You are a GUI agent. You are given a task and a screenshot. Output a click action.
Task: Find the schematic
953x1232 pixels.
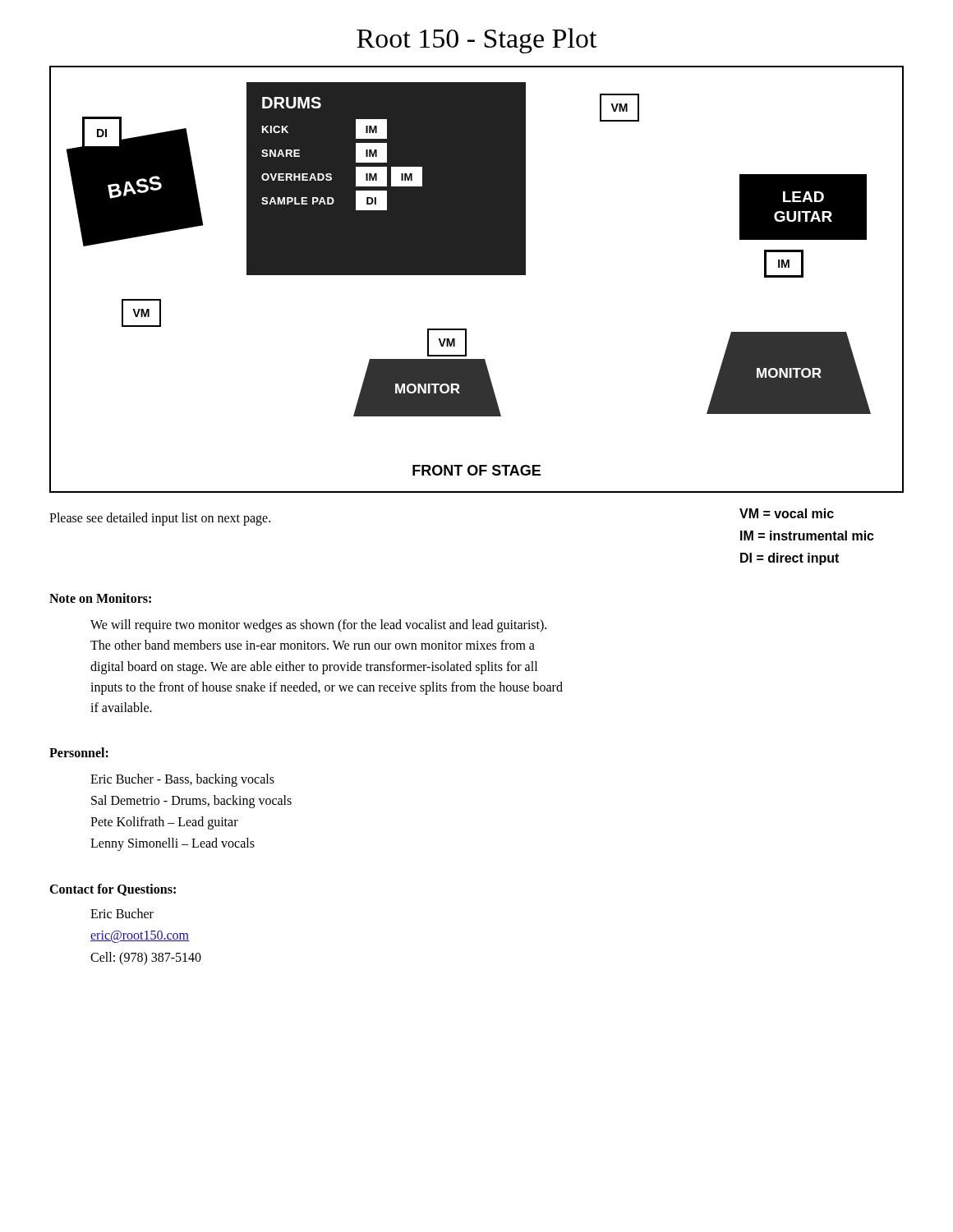tap(476, 279)
